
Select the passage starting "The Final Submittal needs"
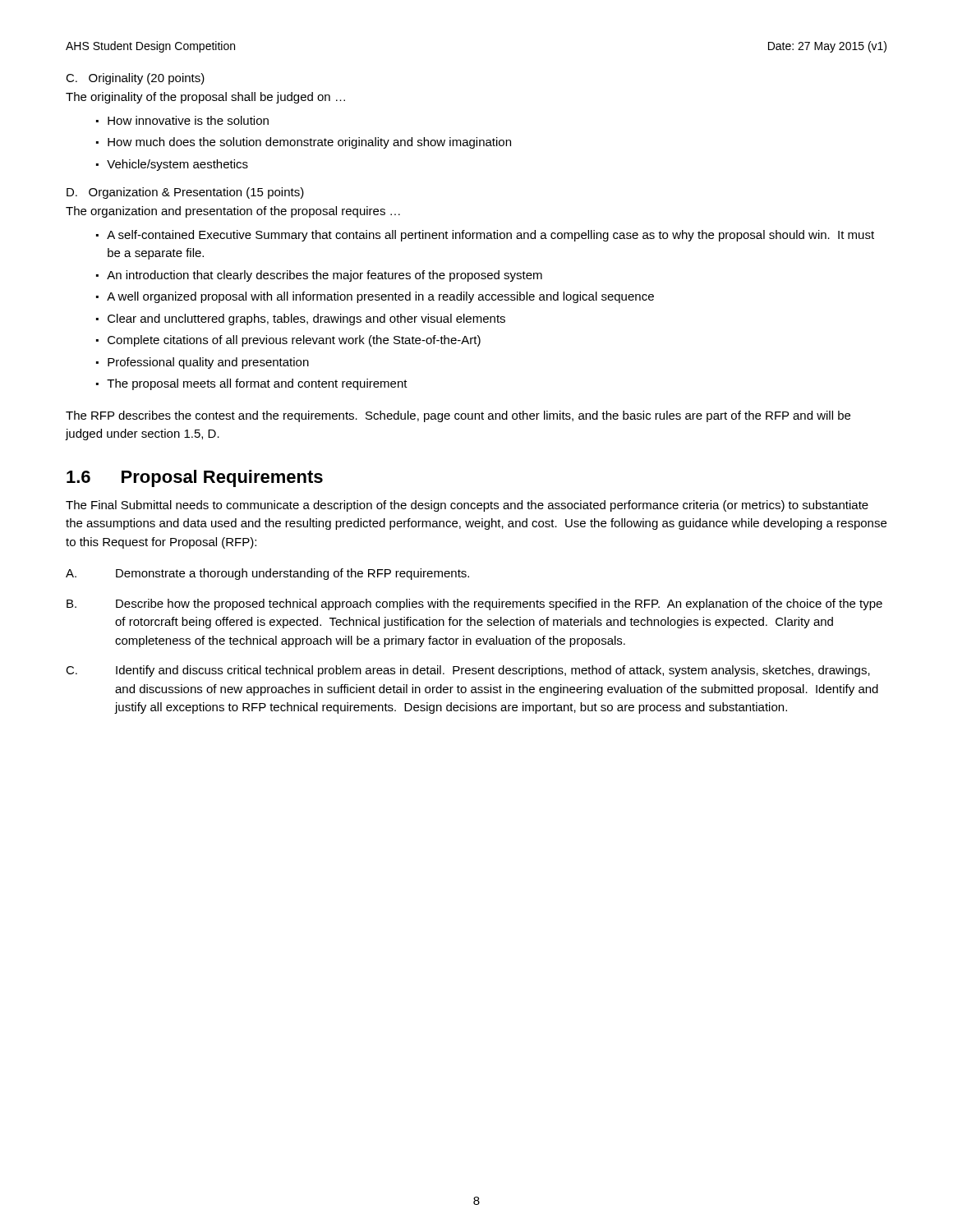(x=476, y=523)
